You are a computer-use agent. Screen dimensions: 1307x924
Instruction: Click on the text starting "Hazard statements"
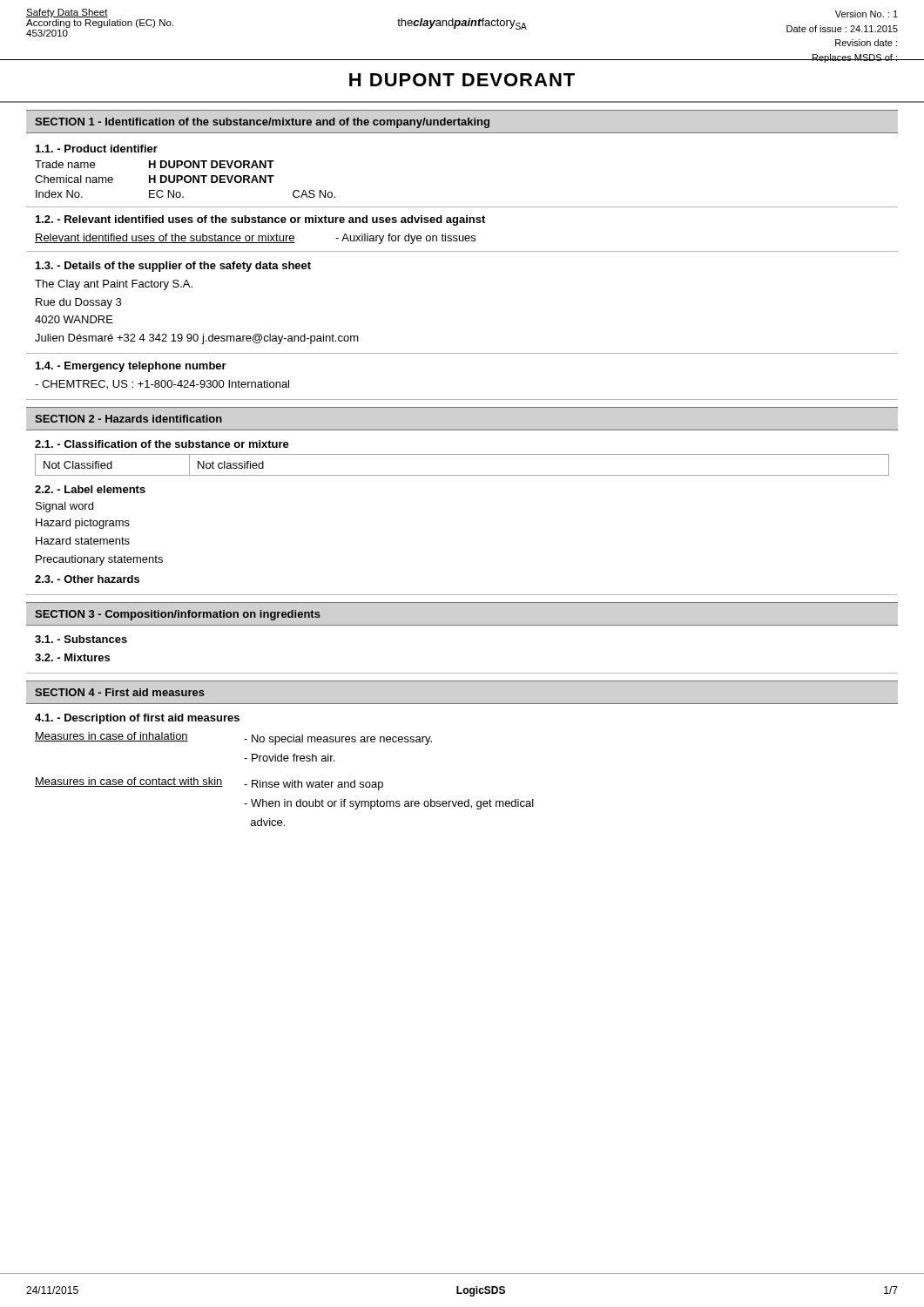click(82, 541)
